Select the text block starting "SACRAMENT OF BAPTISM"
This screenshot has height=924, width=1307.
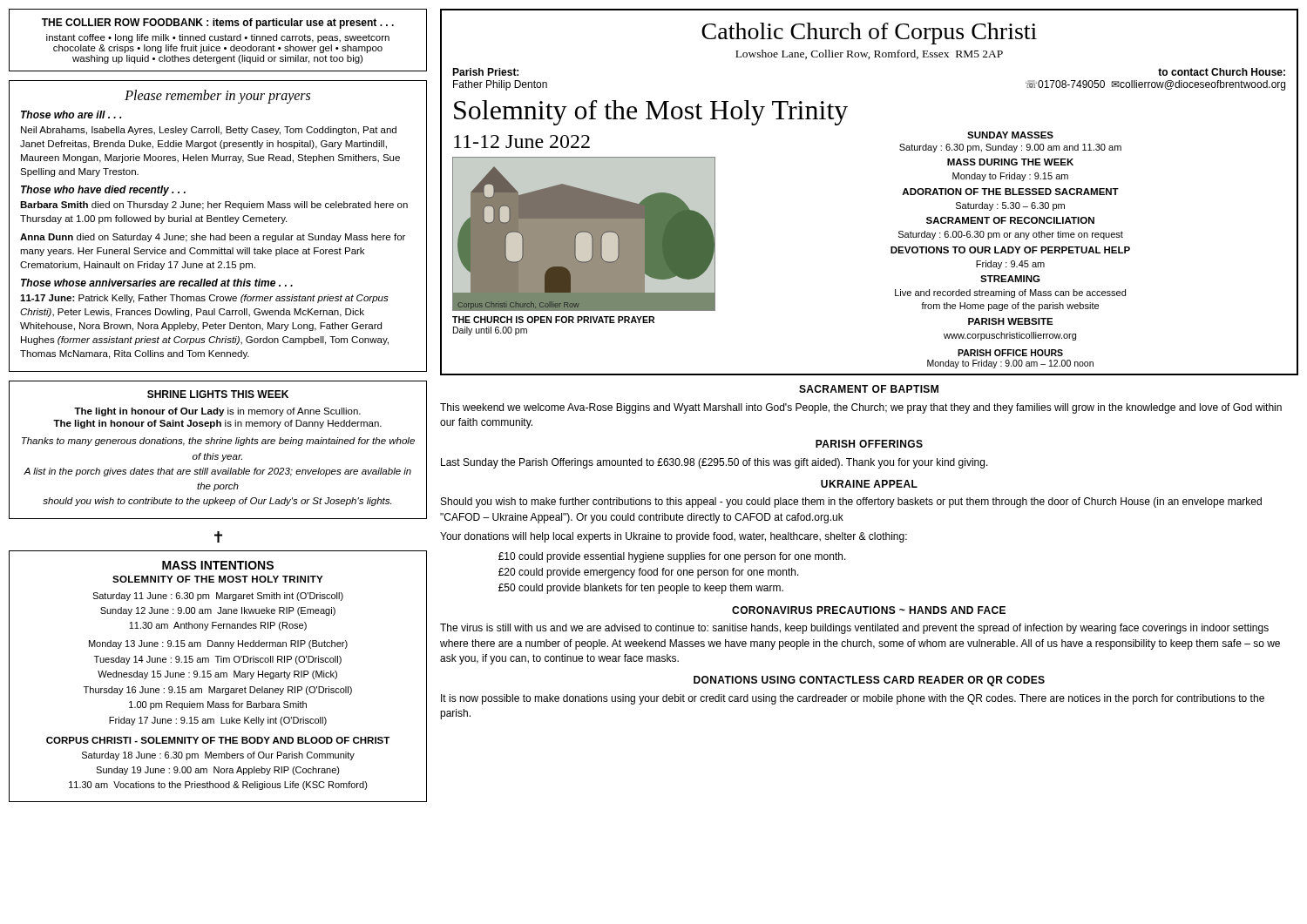point(869,389)
